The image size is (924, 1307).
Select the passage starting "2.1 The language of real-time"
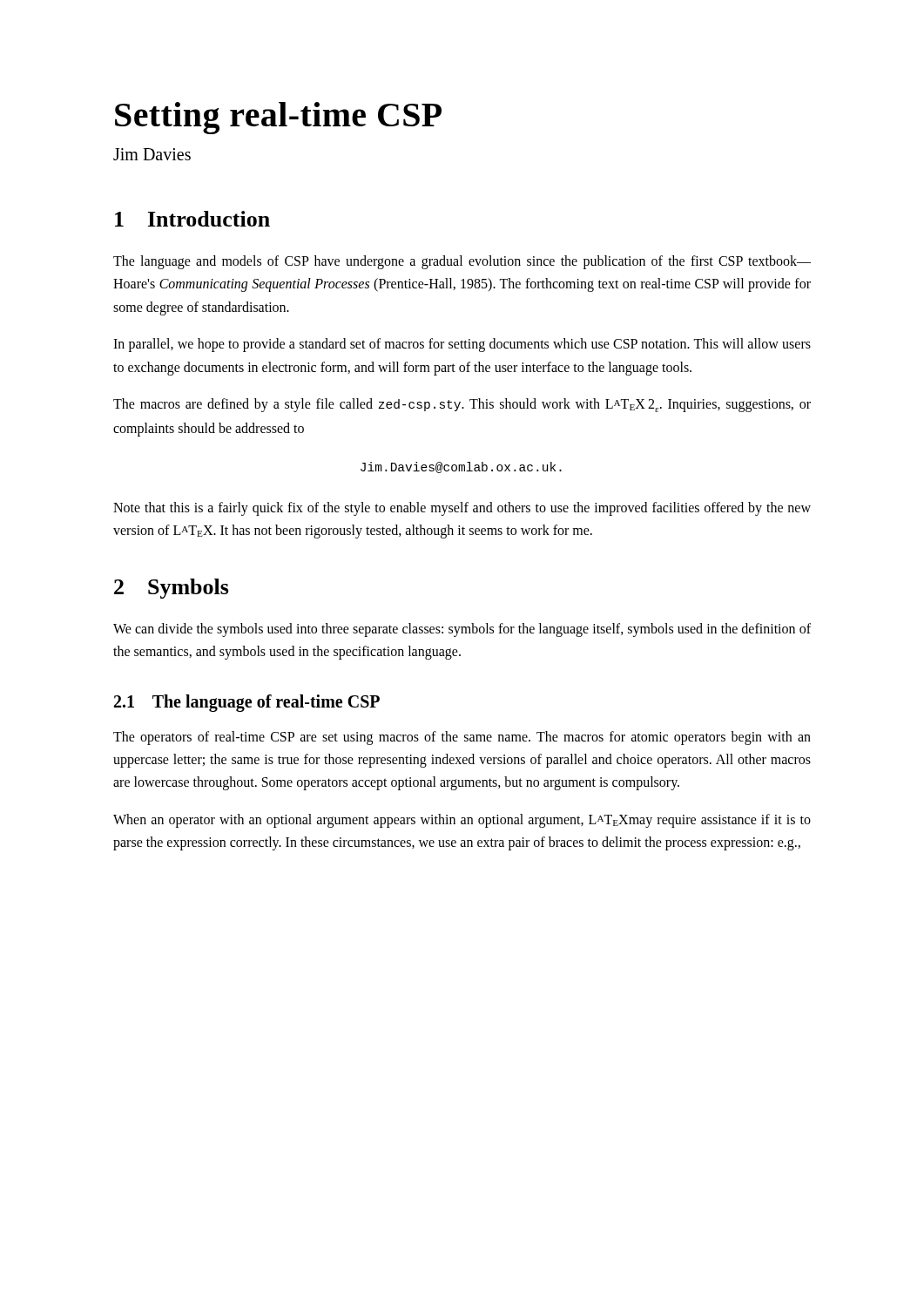click(x=247, y=703)
